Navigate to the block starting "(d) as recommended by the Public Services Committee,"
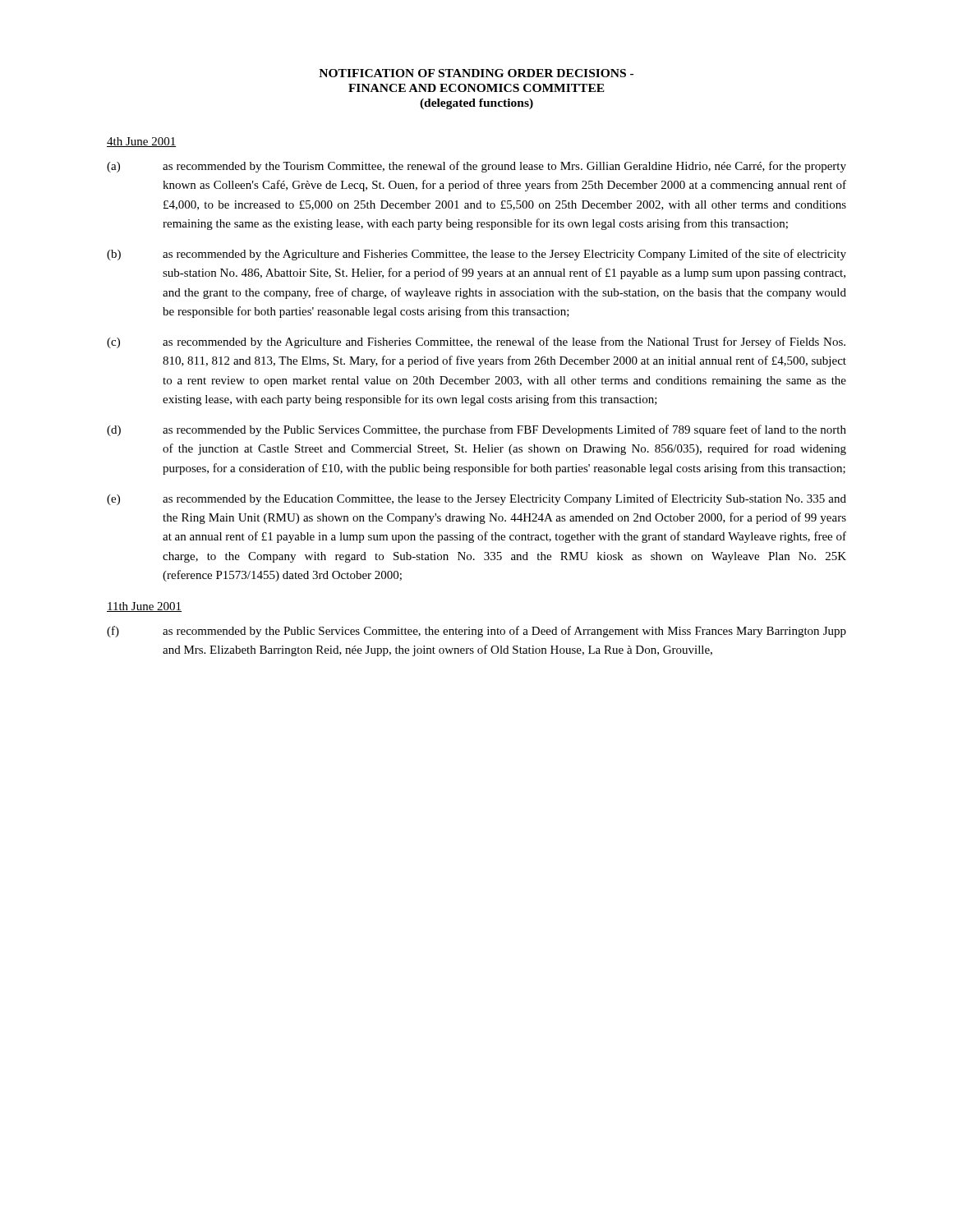The height and width of the screenshot is (1232, 953). point(476,449)
